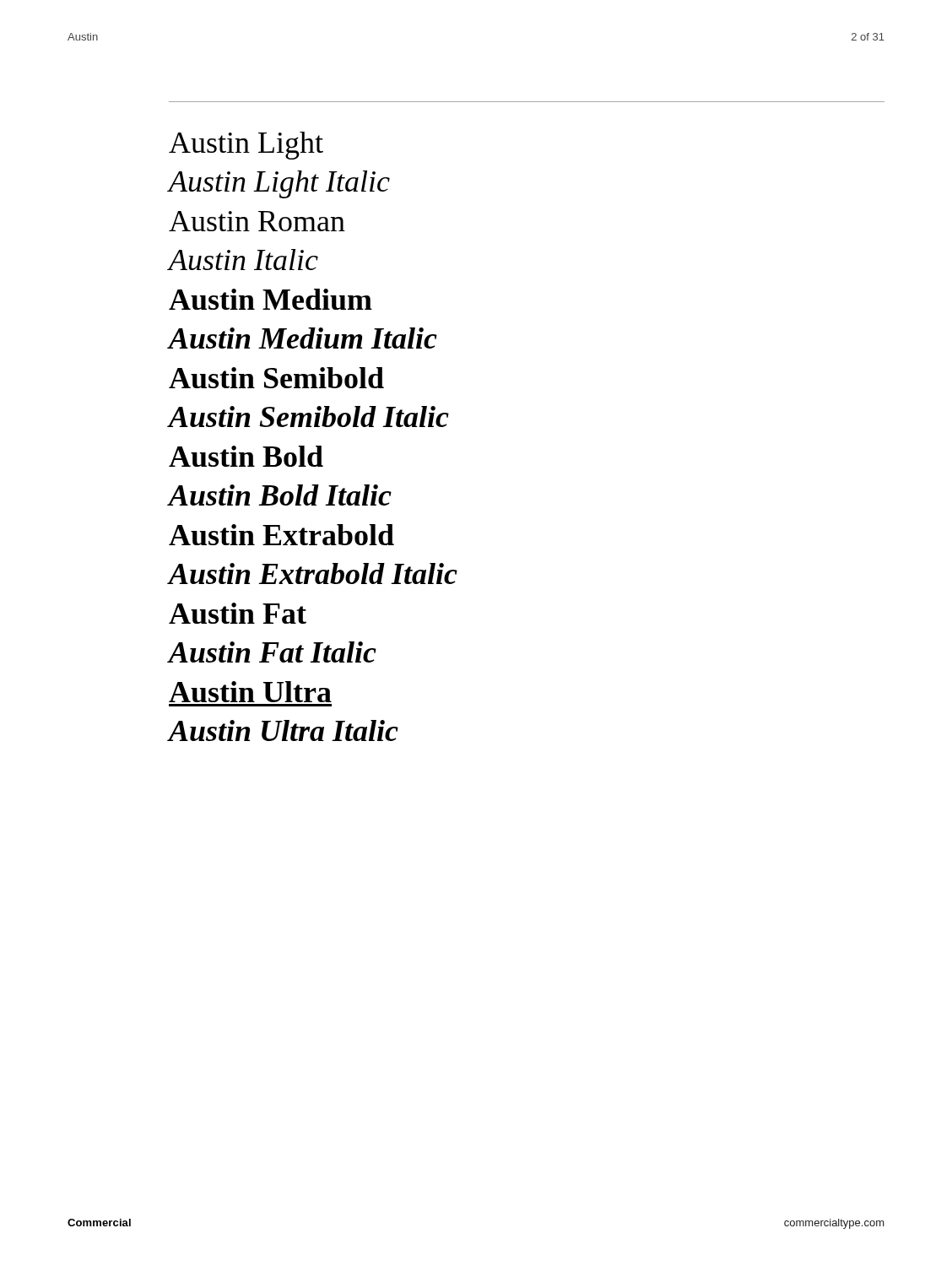Where does it say "Austin Medium"?
The image size is (952, 1266).
pos(271,299)
